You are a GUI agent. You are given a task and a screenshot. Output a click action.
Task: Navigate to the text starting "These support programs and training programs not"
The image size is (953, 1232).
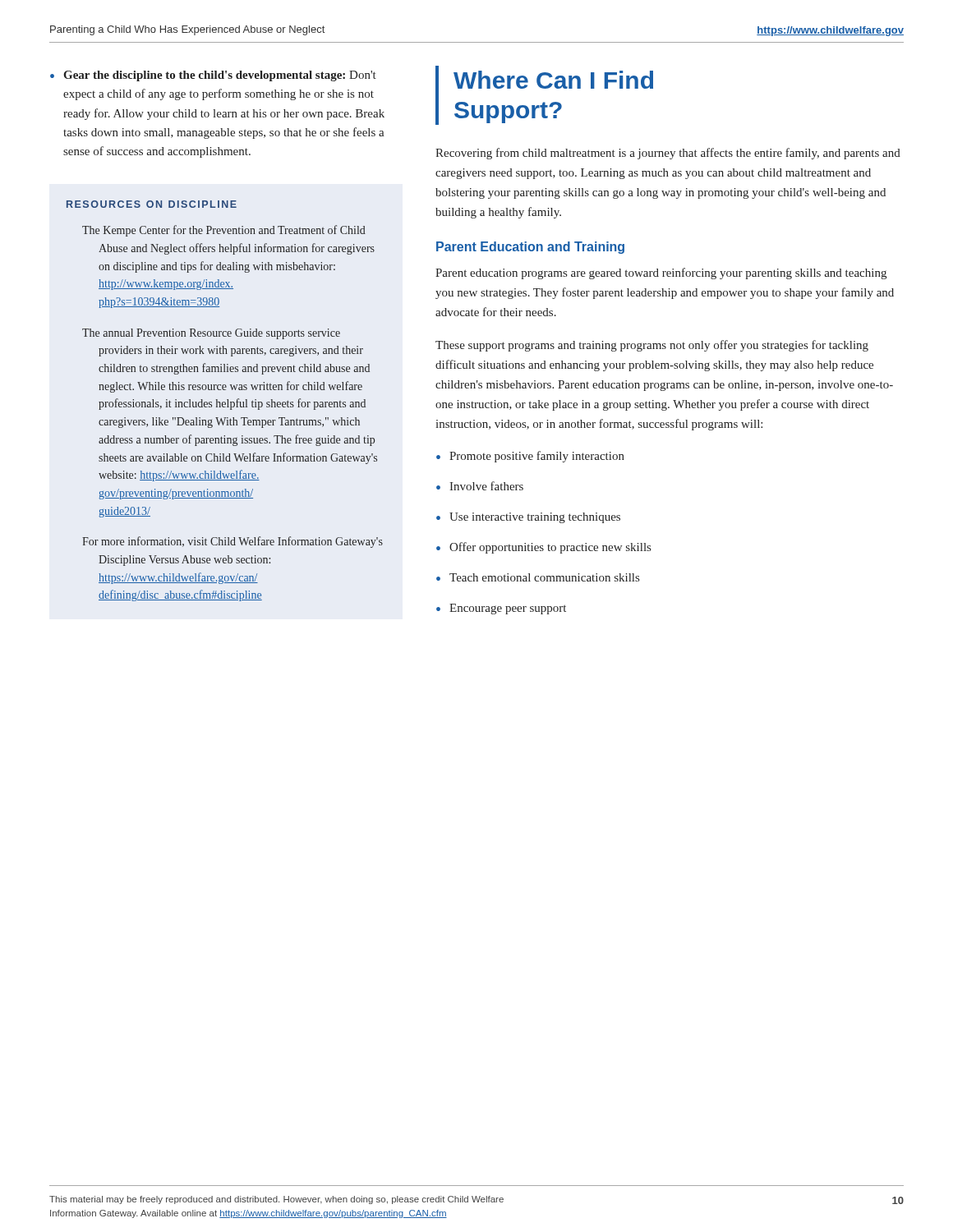pyautogui.click(x=664, y=384)
